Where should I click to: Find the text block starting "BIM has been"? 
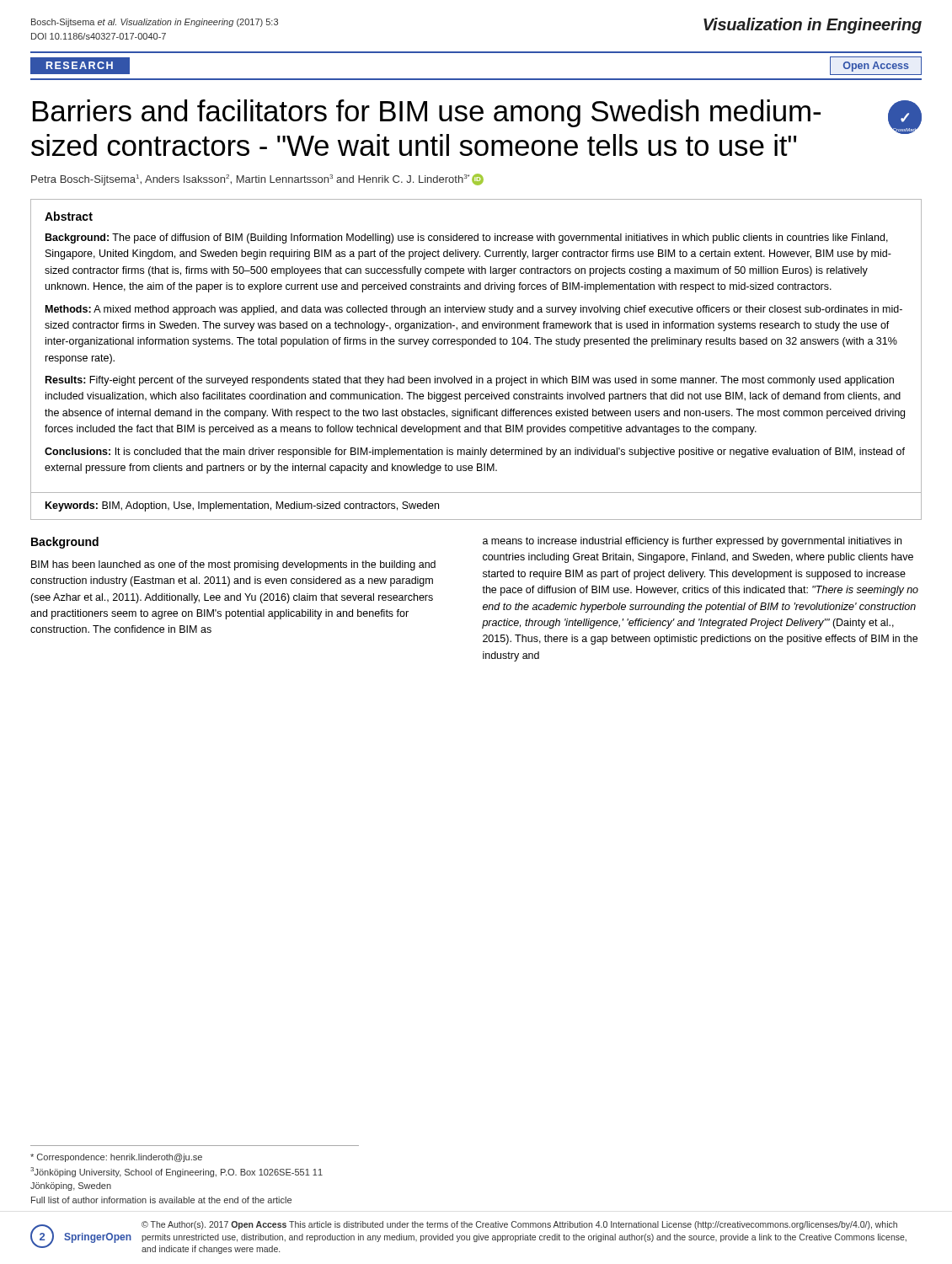pyautogui.click(x=233, y=597)
